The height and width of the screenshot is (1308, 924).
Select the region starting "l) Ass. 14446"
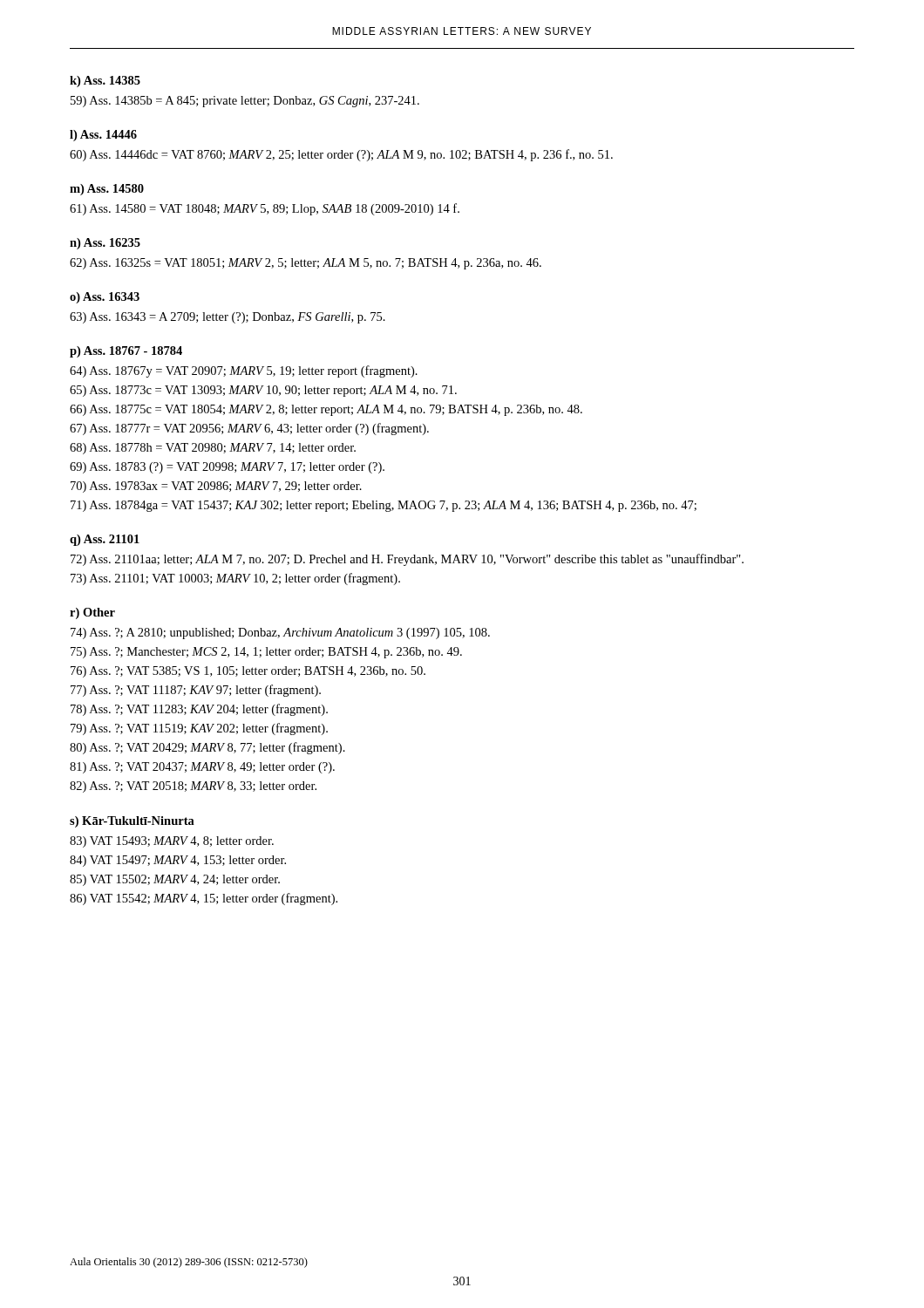[103, 134]
